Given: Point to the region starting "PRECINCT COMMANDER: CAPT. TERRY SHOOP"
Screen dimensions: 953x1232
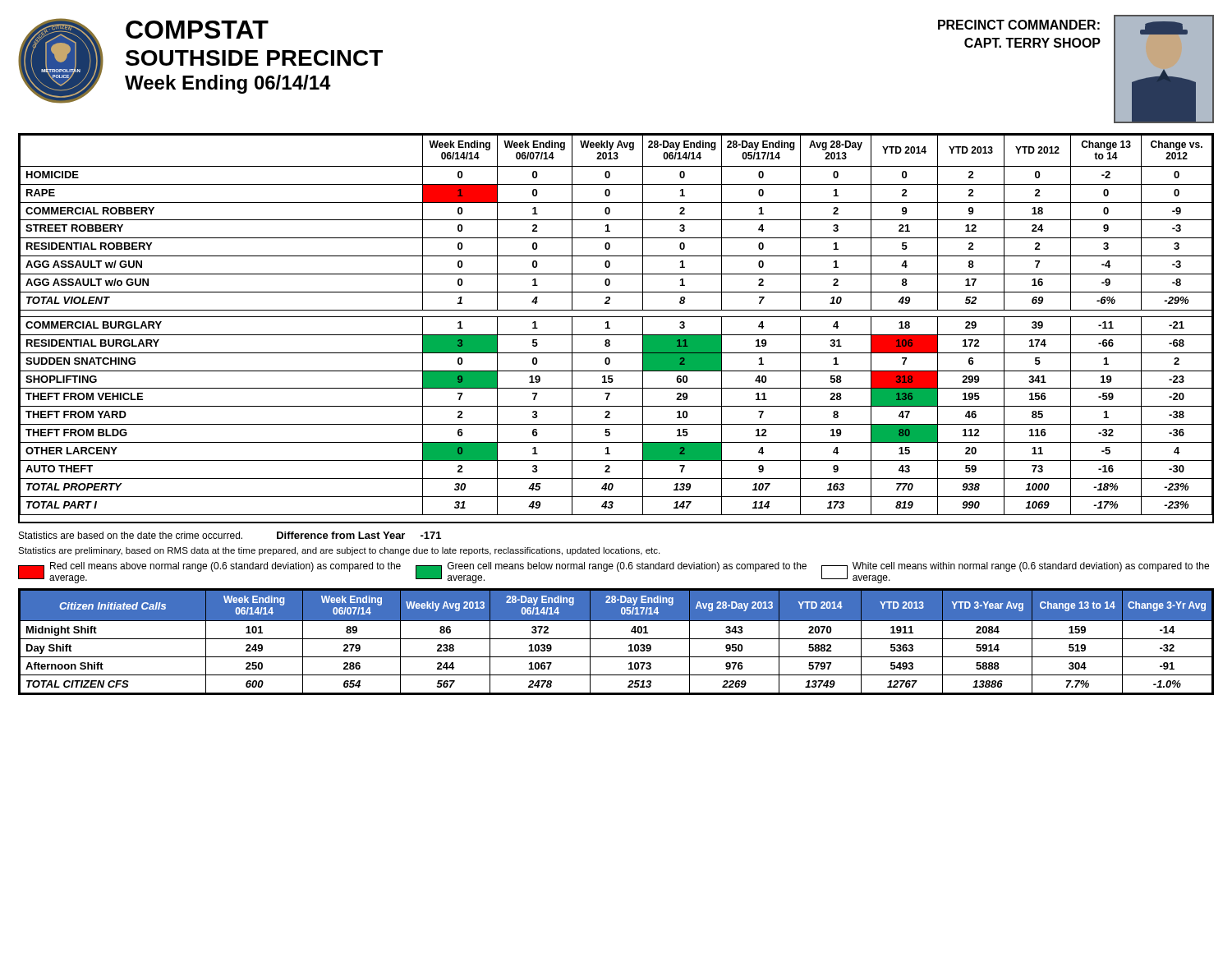Looking at the screenshot, I should 1019,34.
